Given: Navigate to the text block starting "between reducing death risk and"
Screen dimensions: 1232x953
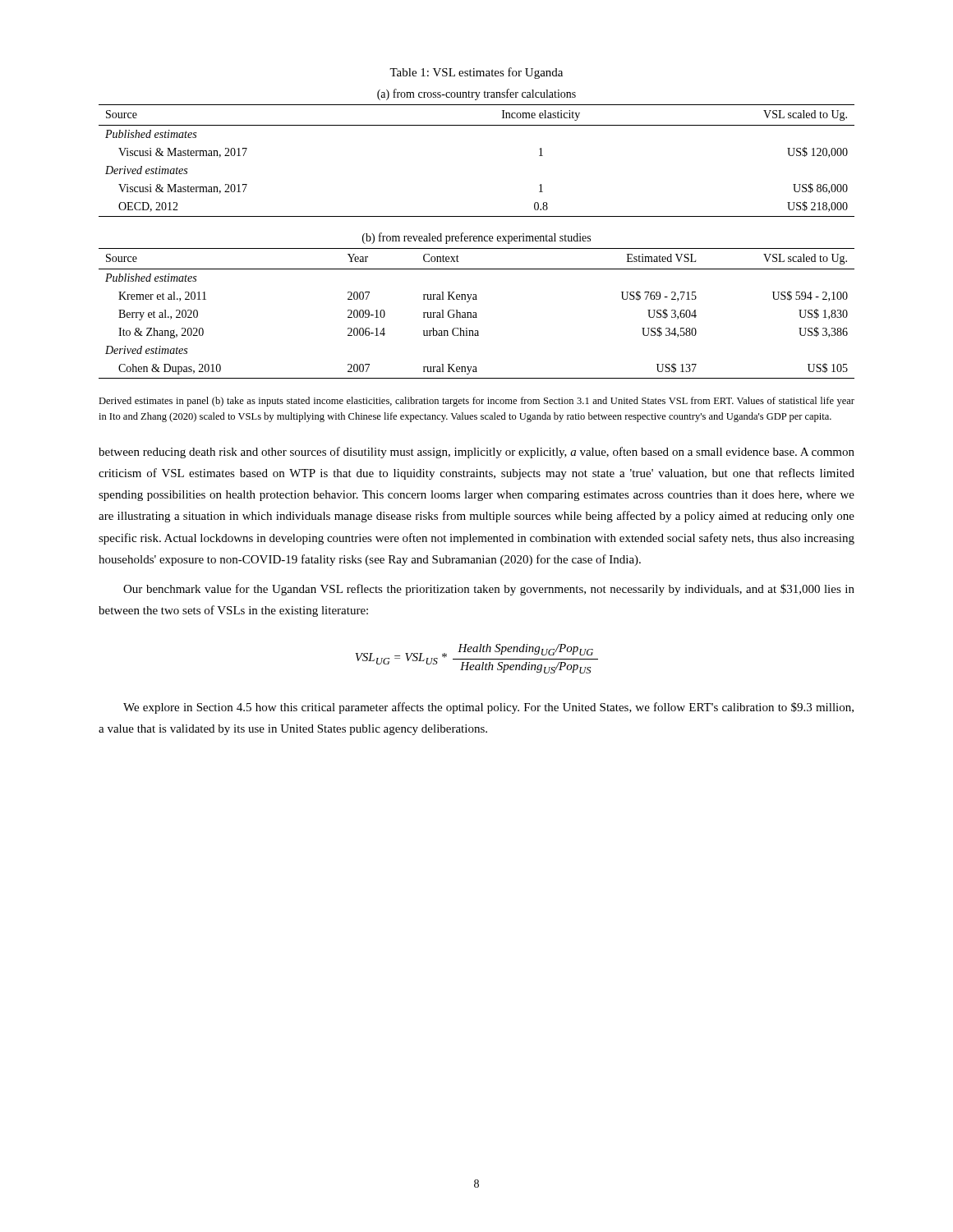Looking at the screenshot, I should (476, 505).
